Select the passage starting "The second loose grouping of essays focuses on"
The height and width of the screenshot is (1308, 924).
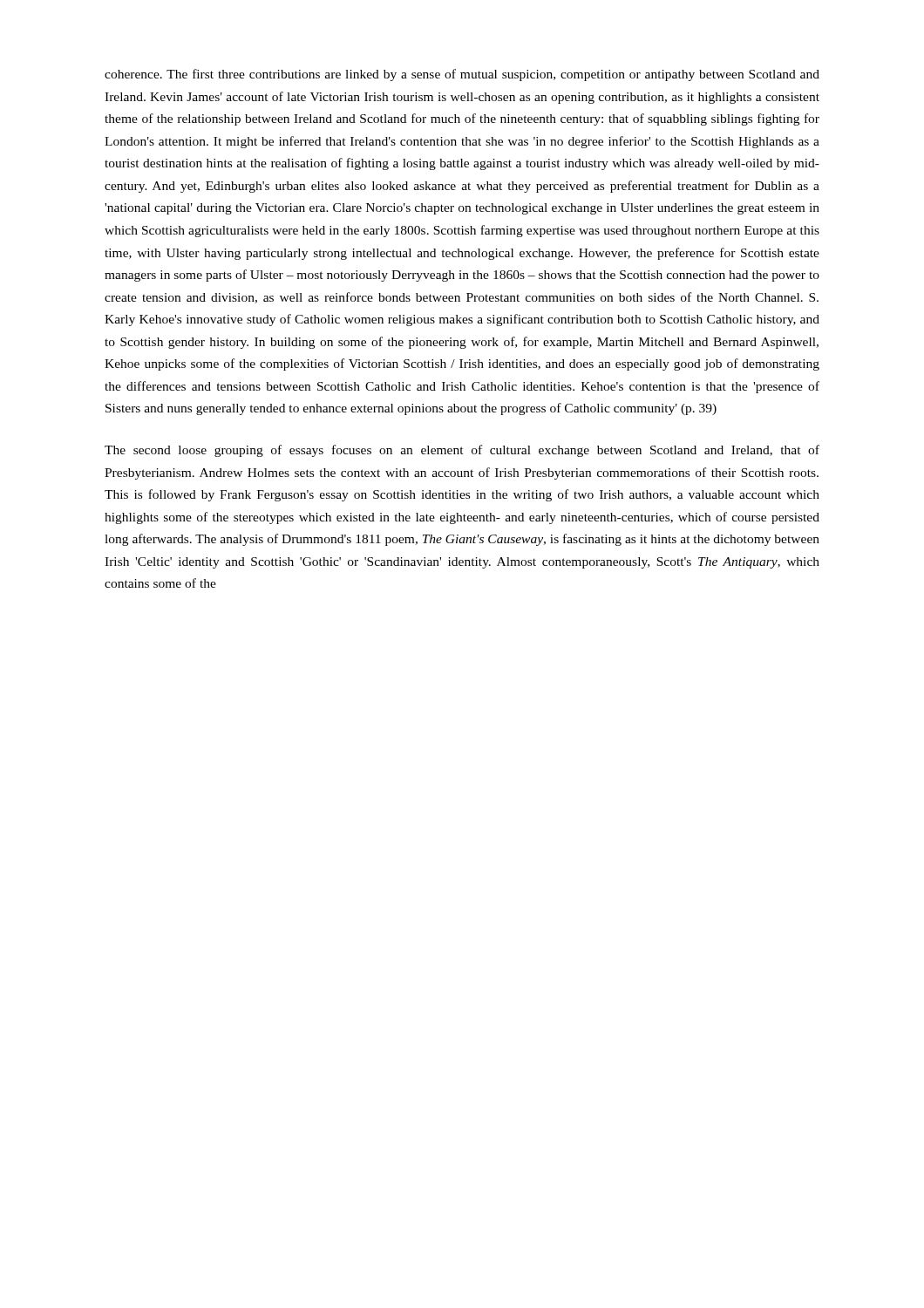(462, 516)
